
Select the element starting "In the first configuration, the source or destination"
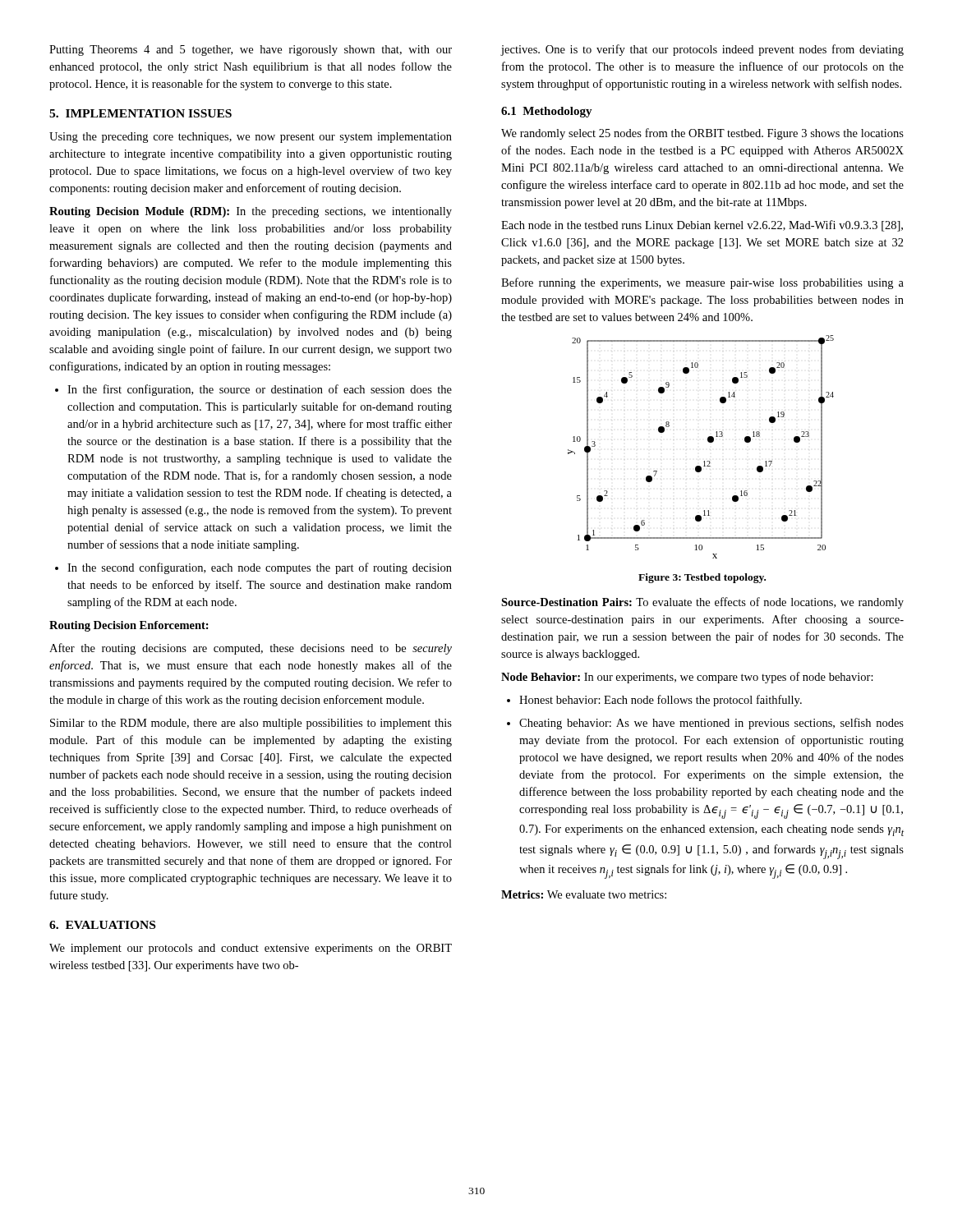[251, 467]
